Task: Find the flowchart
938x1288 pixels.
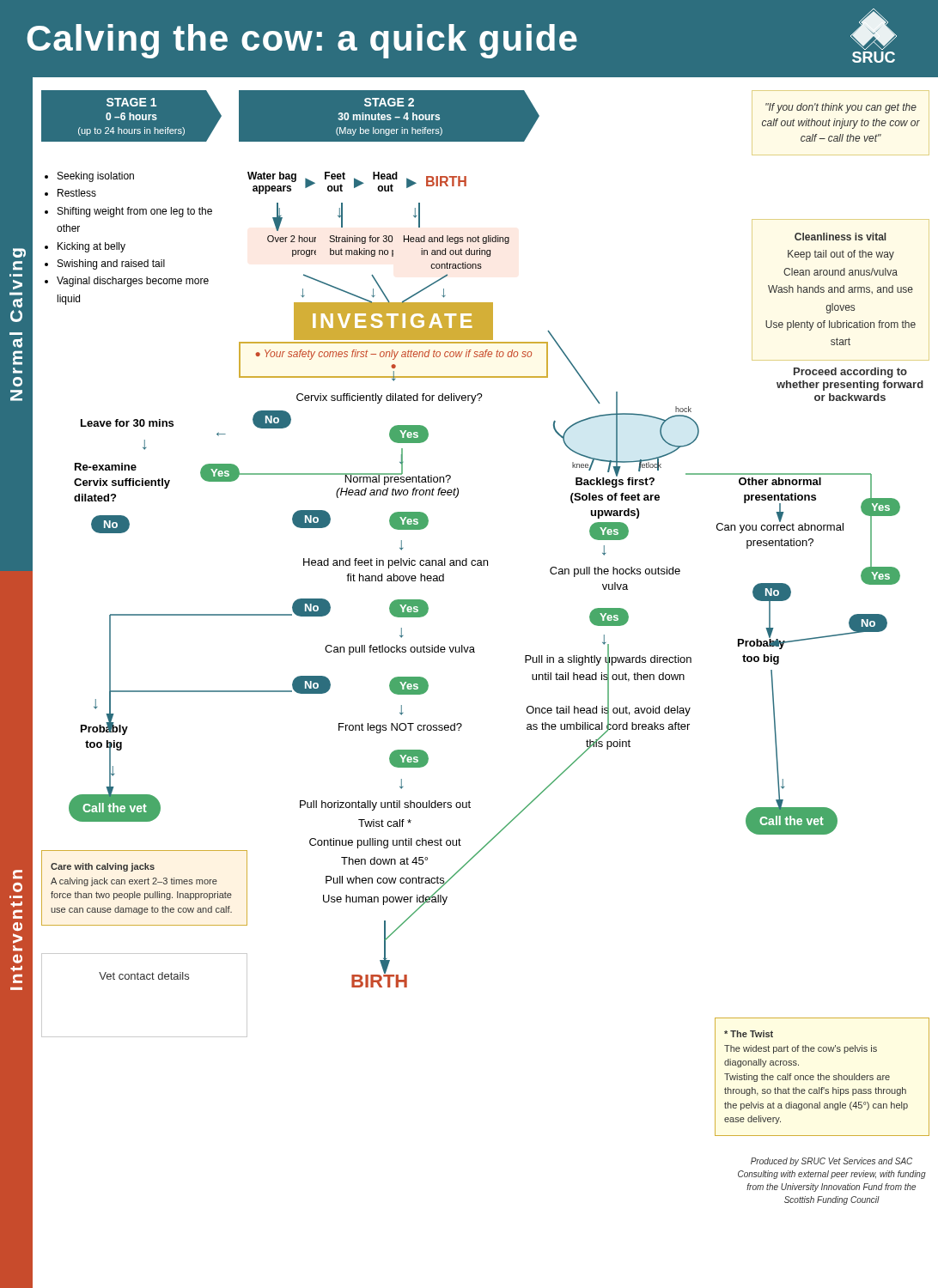Action: click(485, 683)
